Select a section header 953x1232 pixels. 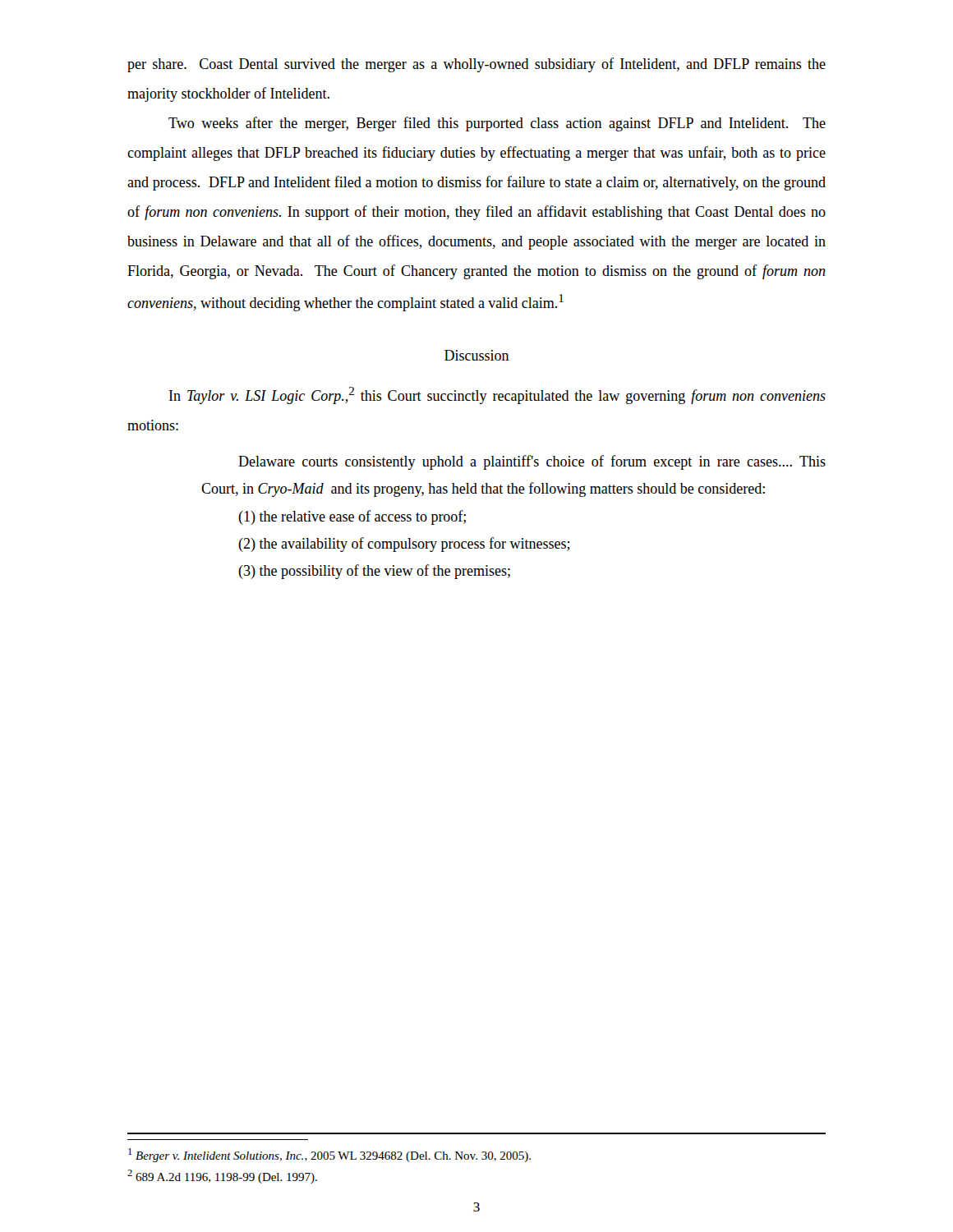476,356
